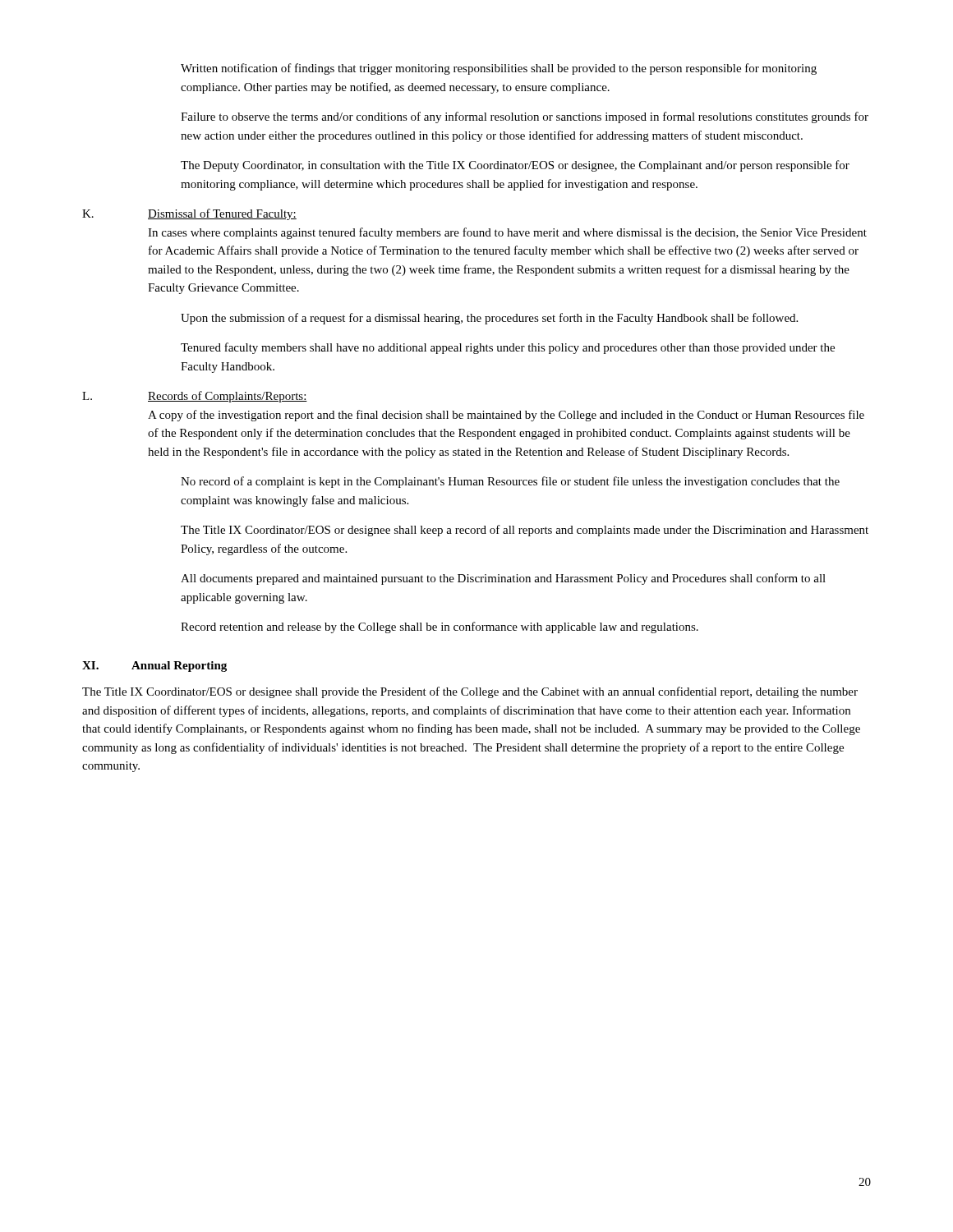The image size is (953, 1232).
Task: Find the block starting "Record retention and"
Action: pyautogui.click(x=440, y=627)
